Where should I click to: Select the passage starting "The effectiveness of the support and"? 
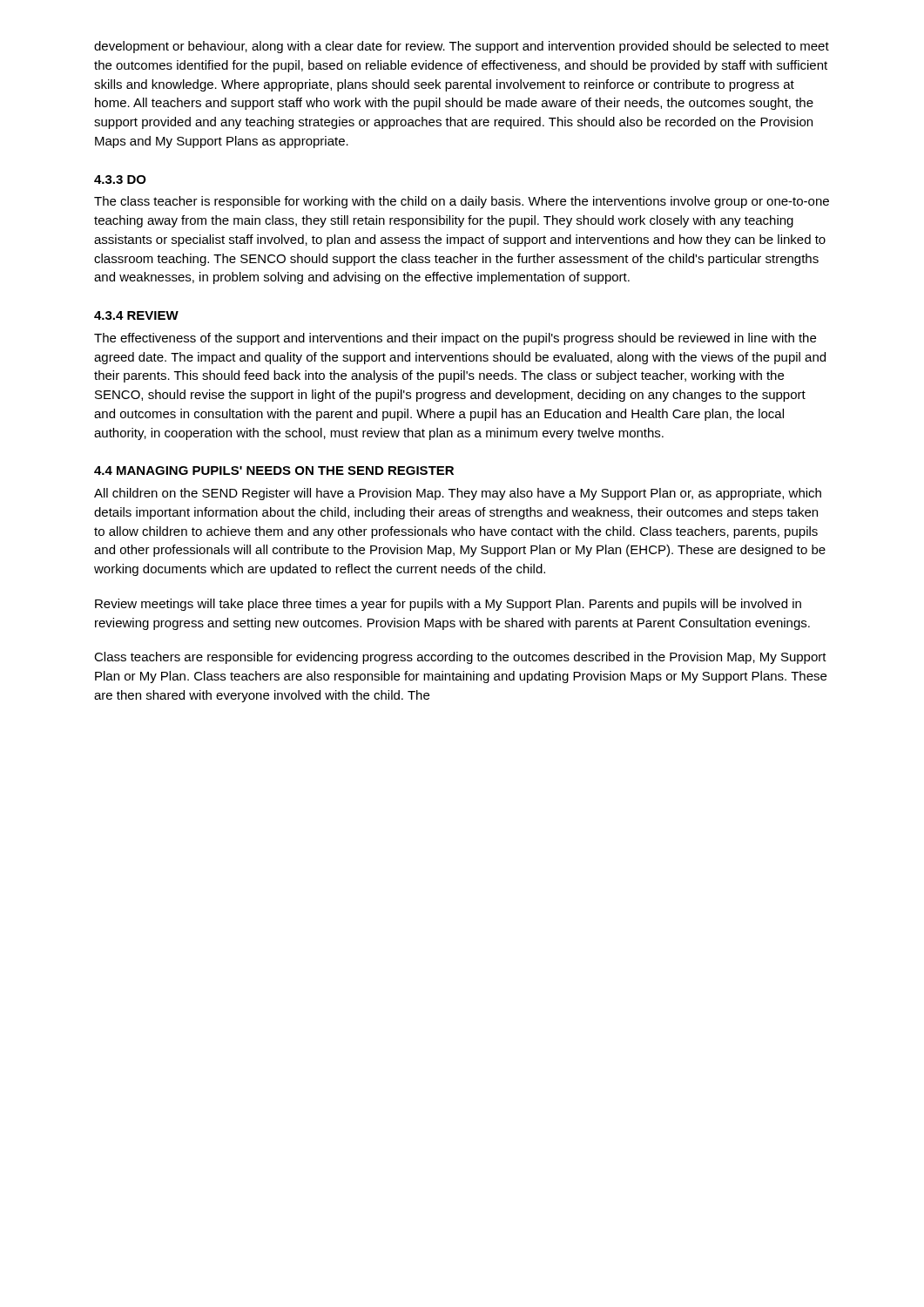point(460,385)
